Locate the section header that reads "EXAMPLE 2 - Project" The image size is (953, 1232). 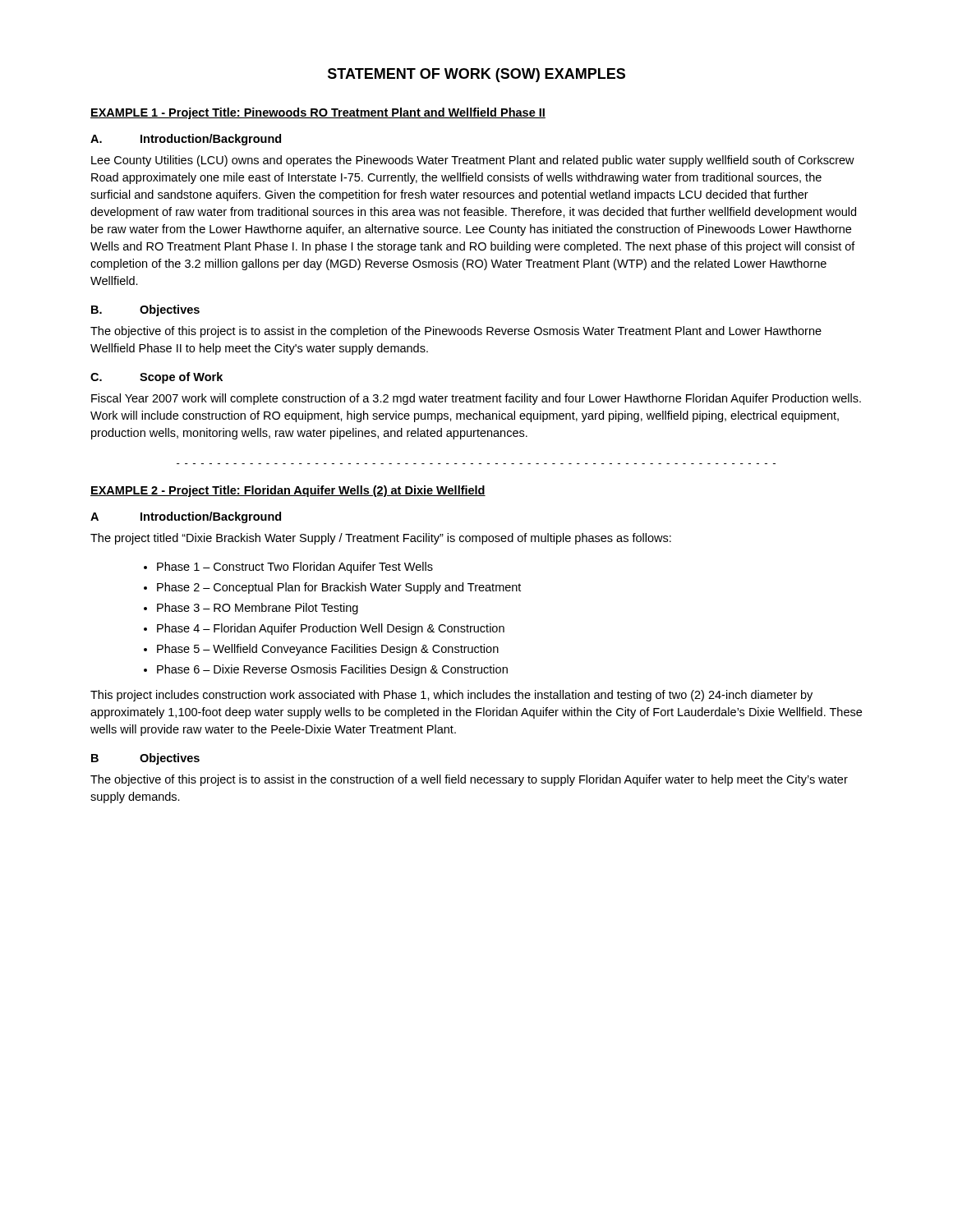coord(288,491)
